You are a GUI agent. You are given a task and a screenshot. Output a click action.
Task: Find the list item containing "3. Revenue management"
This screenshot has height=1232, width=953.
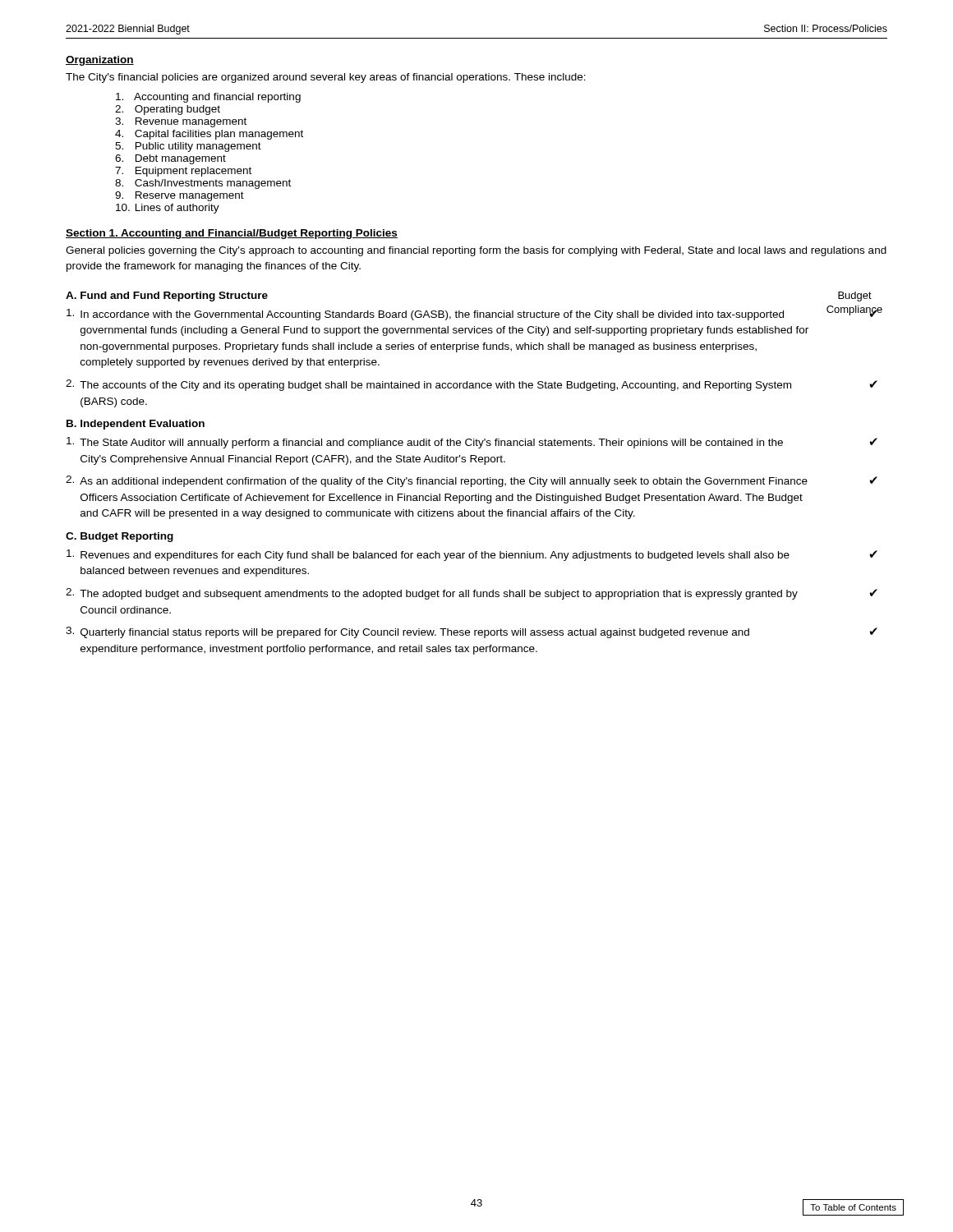[x=181, y=121]
